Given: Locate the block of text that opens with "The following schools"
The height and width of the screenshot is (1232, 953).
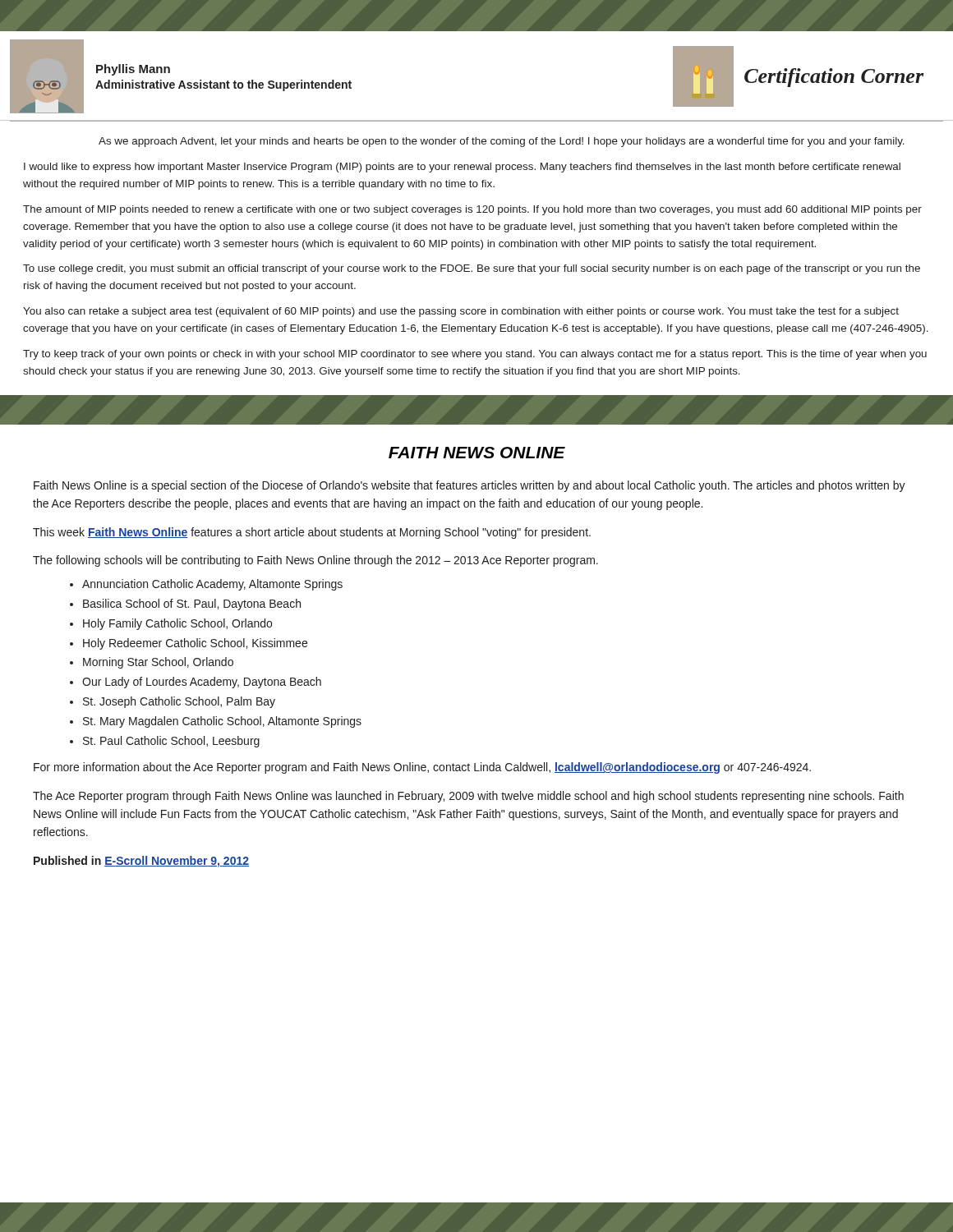Looking at the screenshot, I should tap(316, 560).
